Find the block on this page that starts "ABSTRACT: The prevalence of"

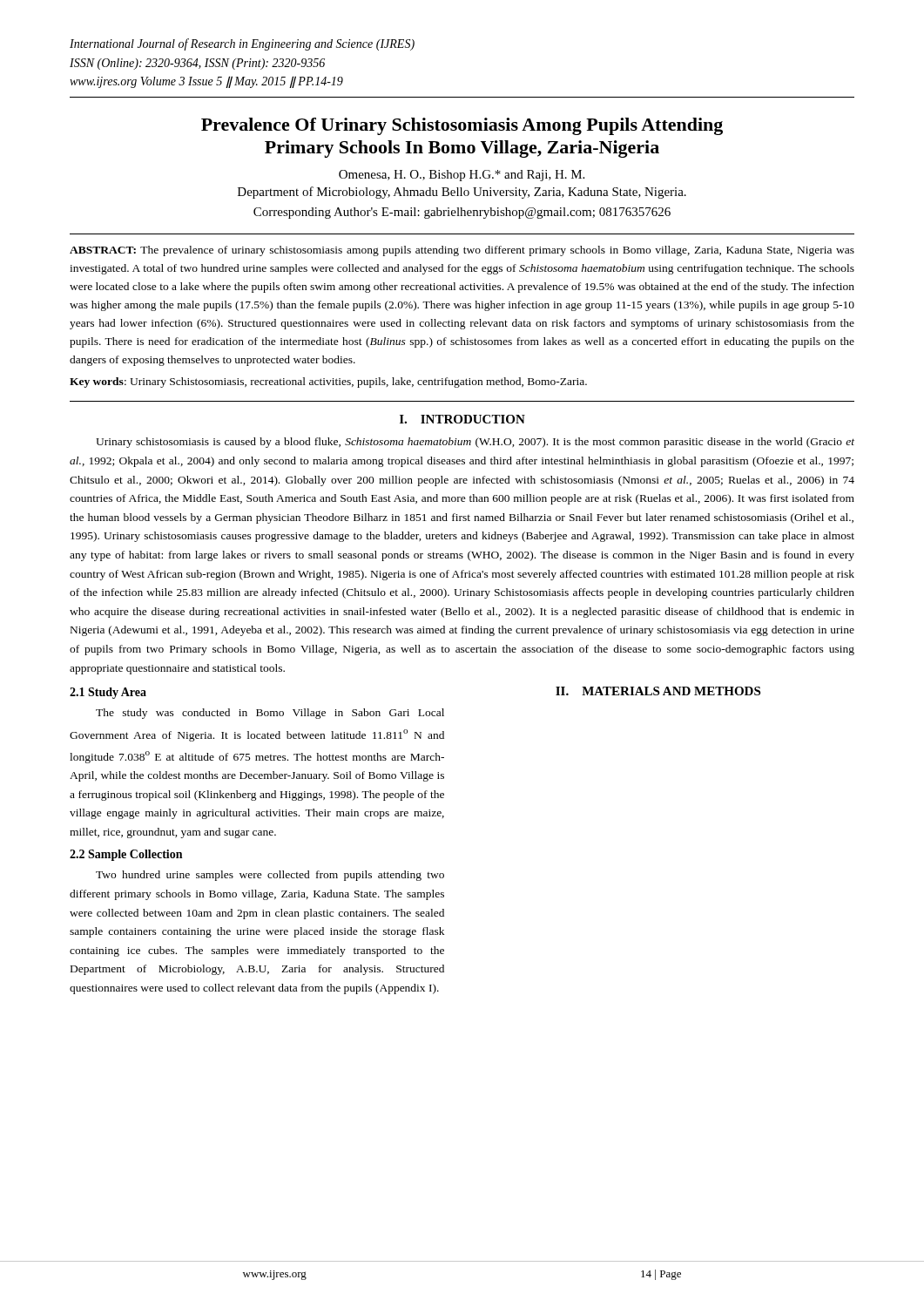pyautogui.click(x=462, y=316)
